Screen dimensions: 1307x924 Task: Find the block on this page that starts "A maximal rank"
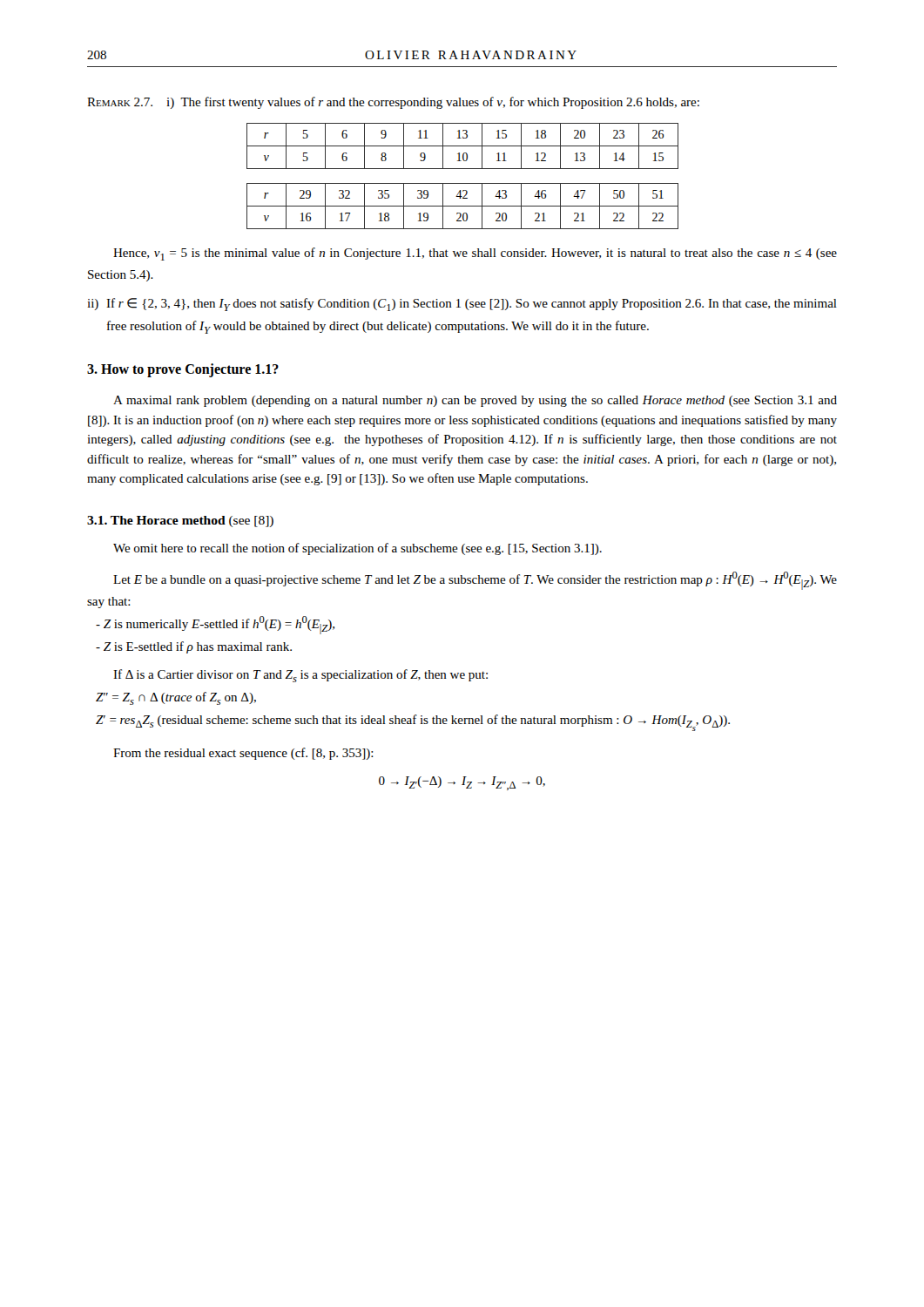coord(462,439)
